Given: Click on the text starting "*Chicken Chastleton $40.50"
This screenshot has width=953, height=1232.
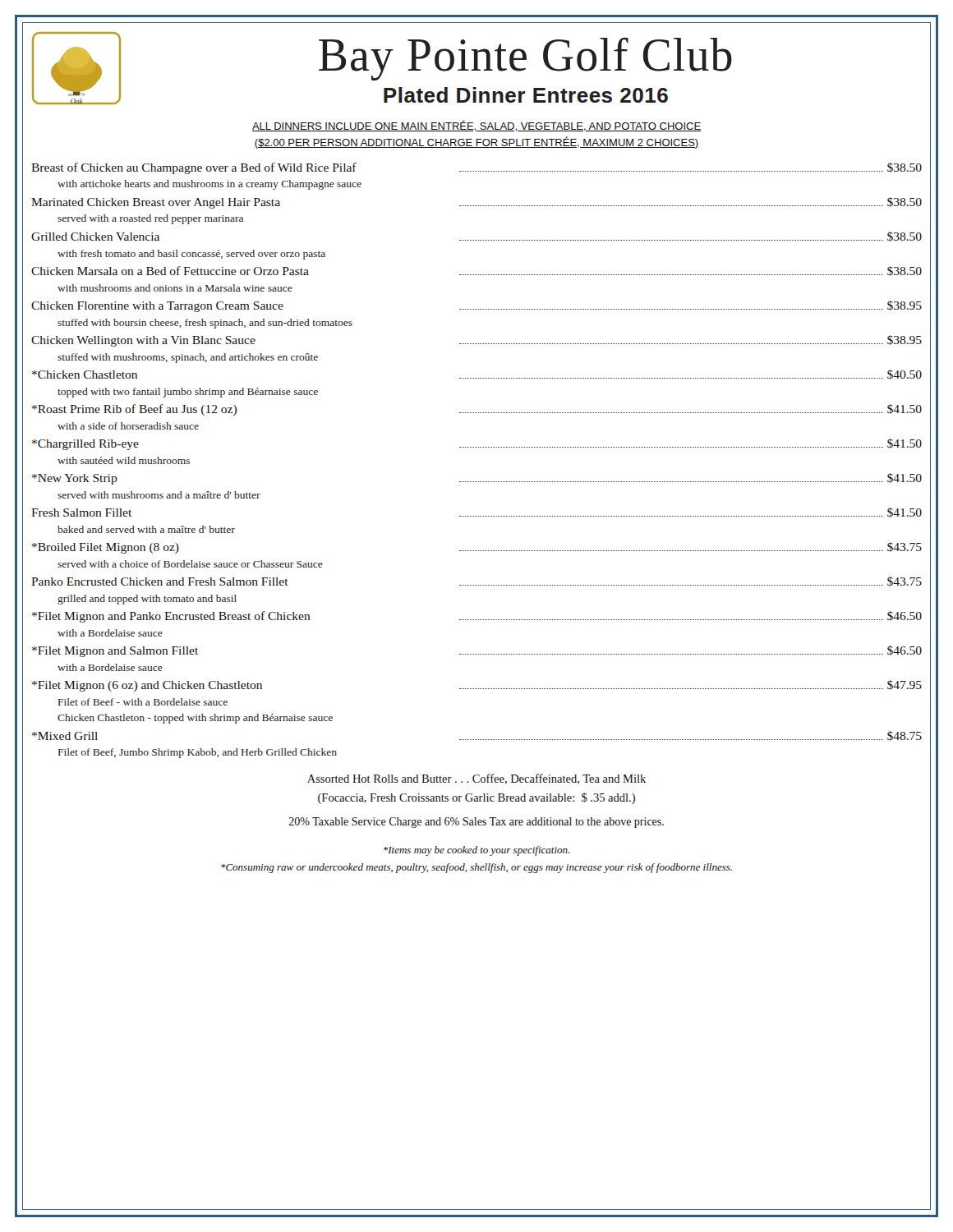Looking at the screenshot, I should click(x=476, y=382).
